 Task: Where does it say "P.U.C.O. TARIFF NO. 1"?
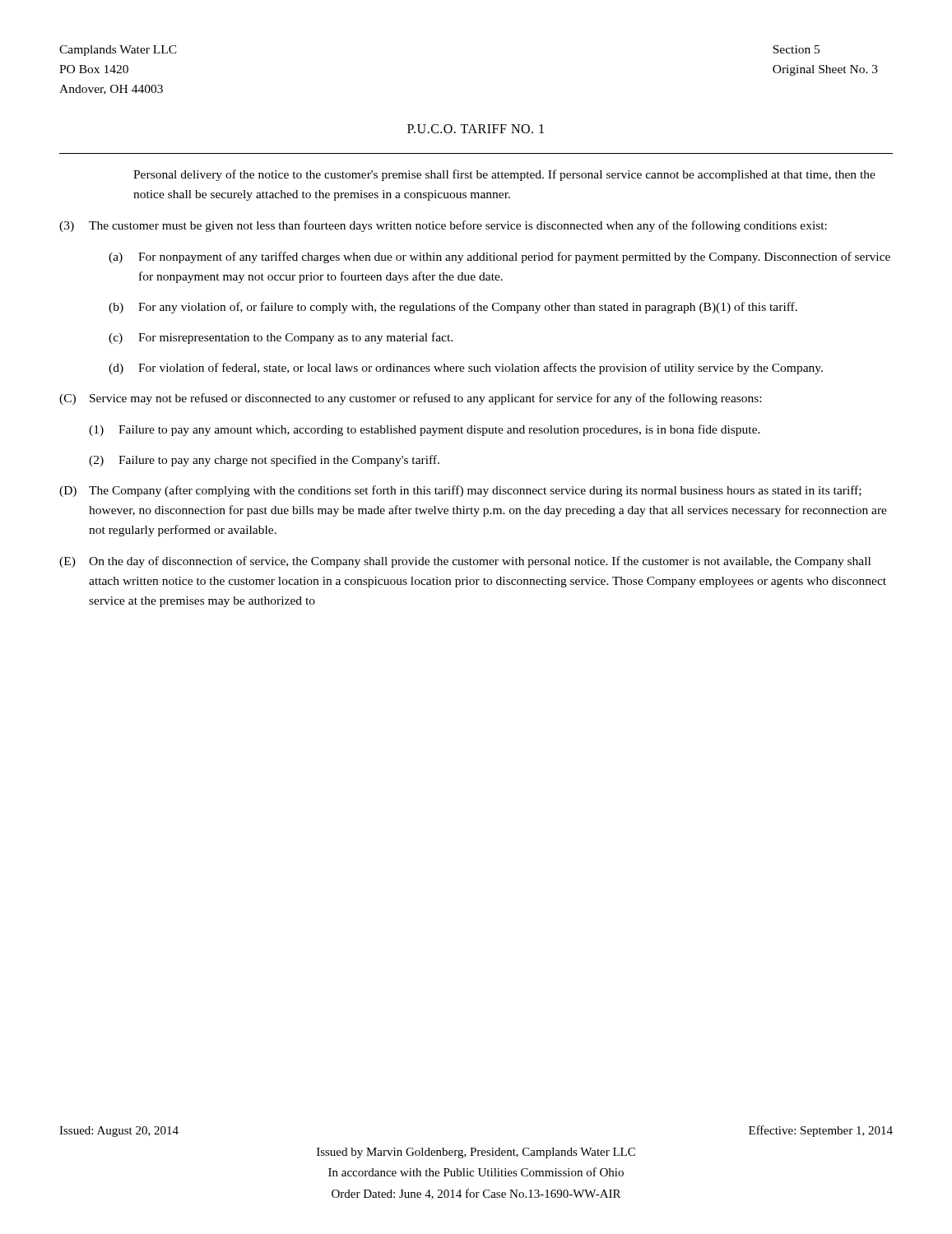[x=476, y=129]
